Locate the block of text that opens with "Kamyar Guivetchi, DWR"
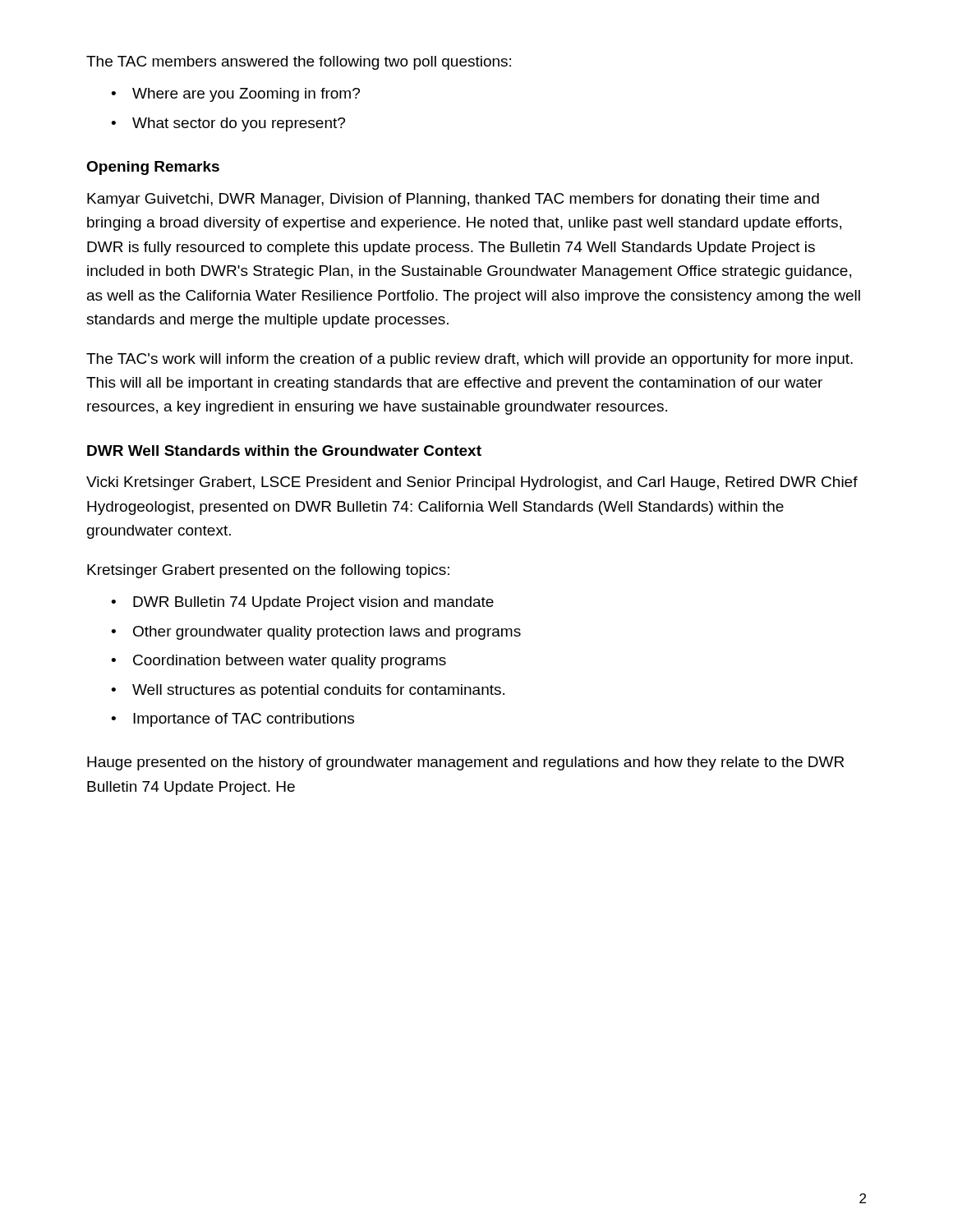This screenshot has width=953, height=1232. 474,259
